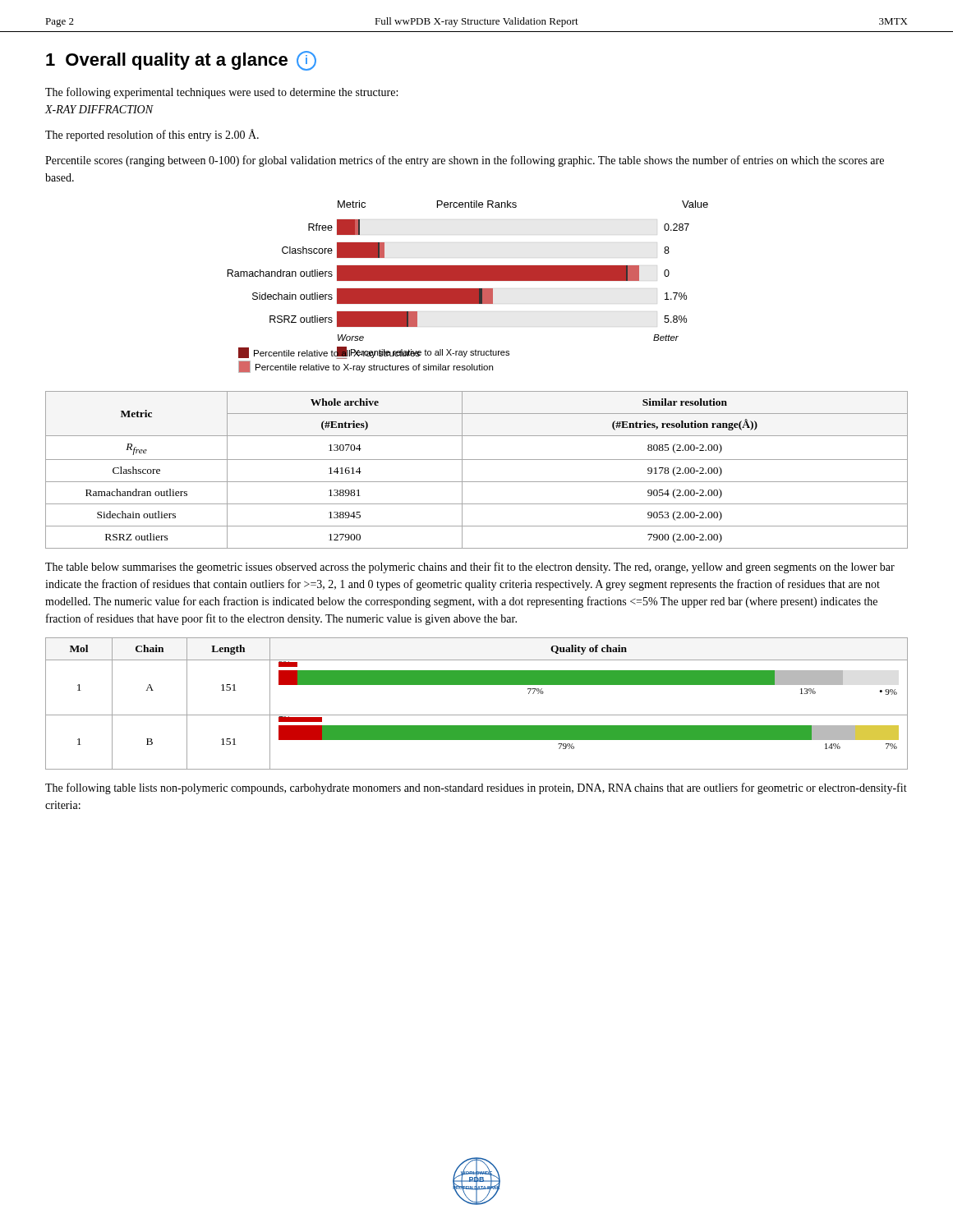Screen dimensions: 1232x953
Task: Where is the passage that starts "The table below summarises the geometric issues"?
Action: [x=476, y=593]
